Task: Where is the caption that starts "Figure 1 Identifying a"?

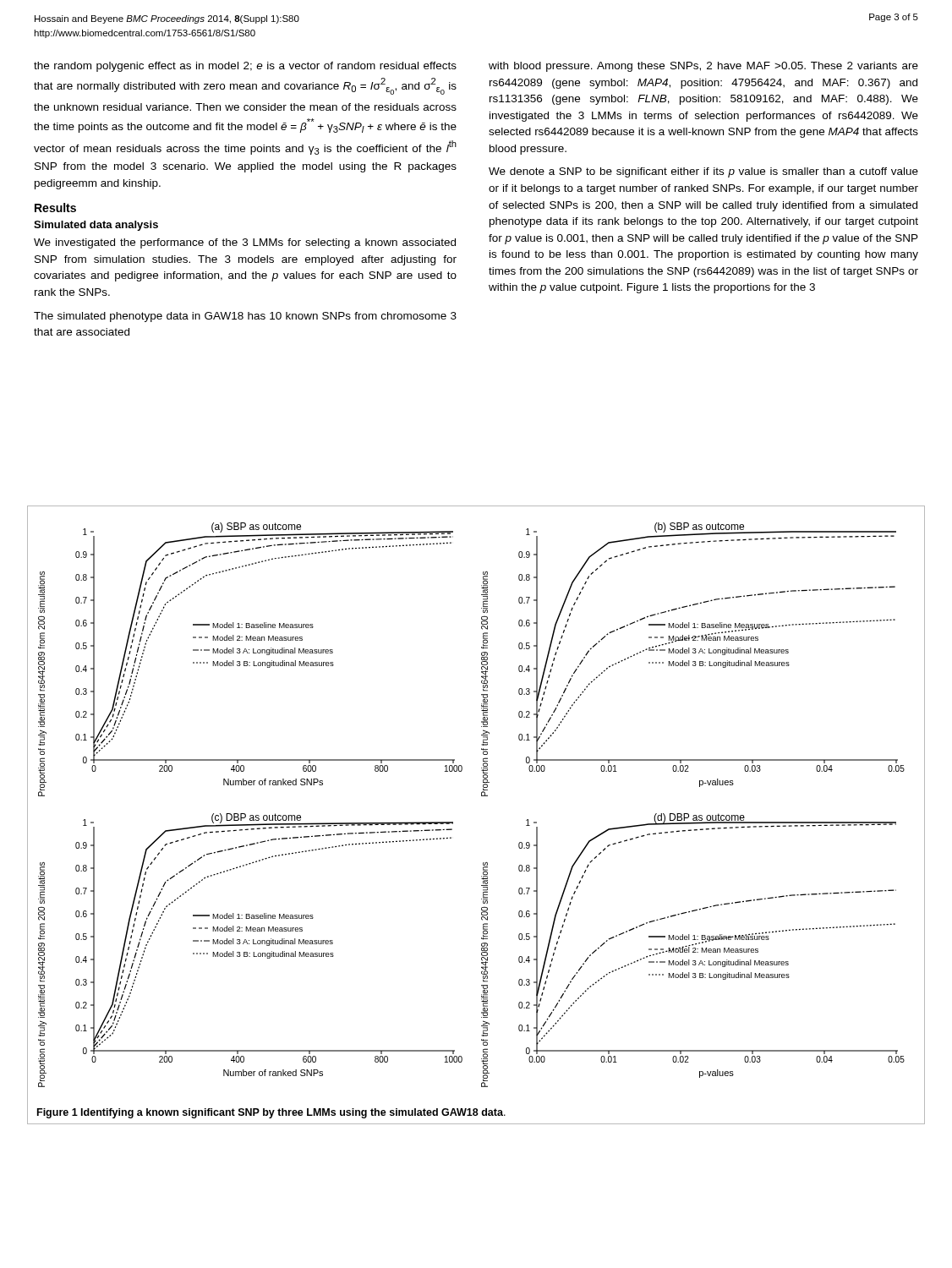Action: pyautogui.click(x=271, y=1112)
